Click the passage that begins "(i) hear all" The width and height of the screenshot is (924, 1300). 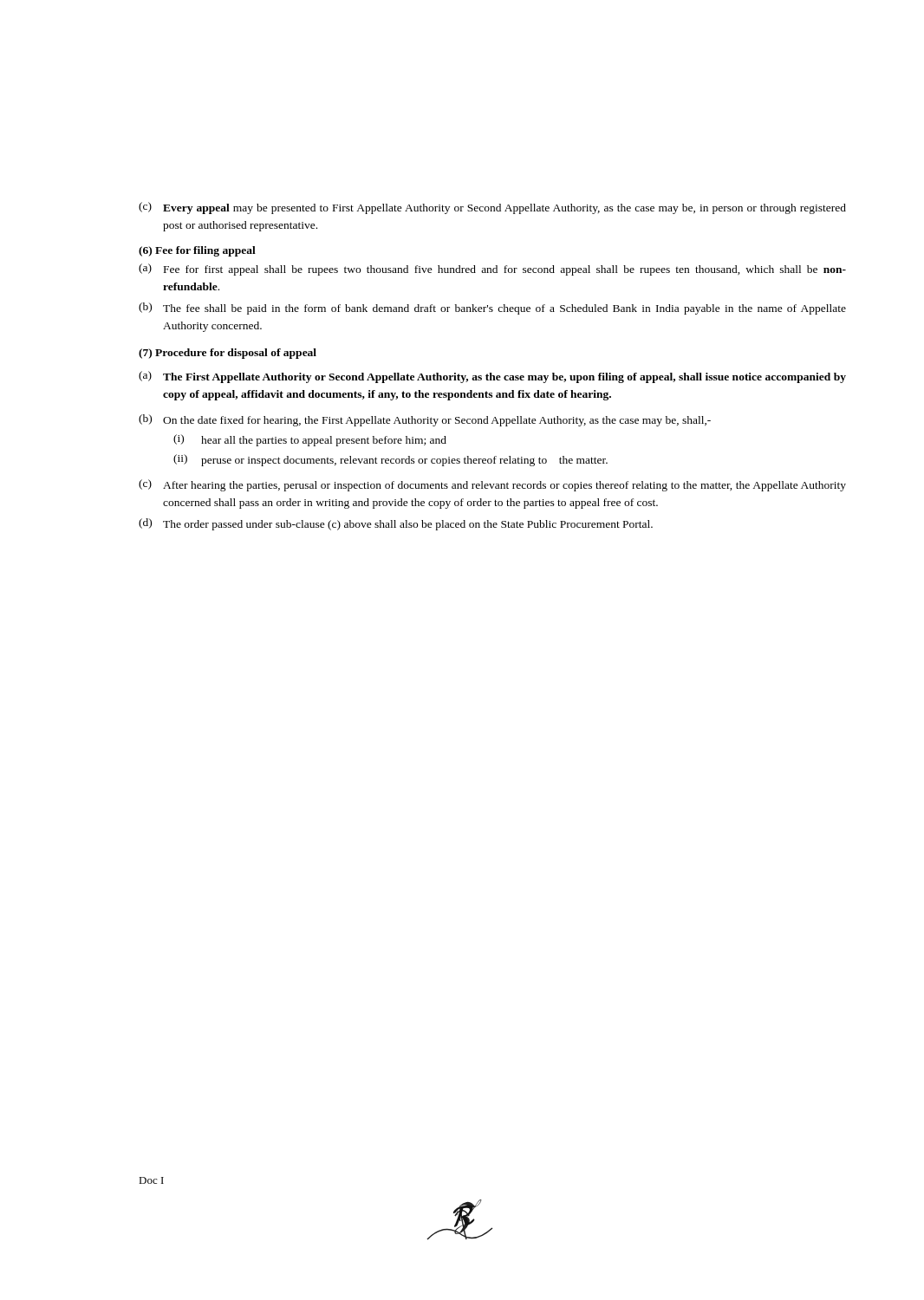pos(310,440)
